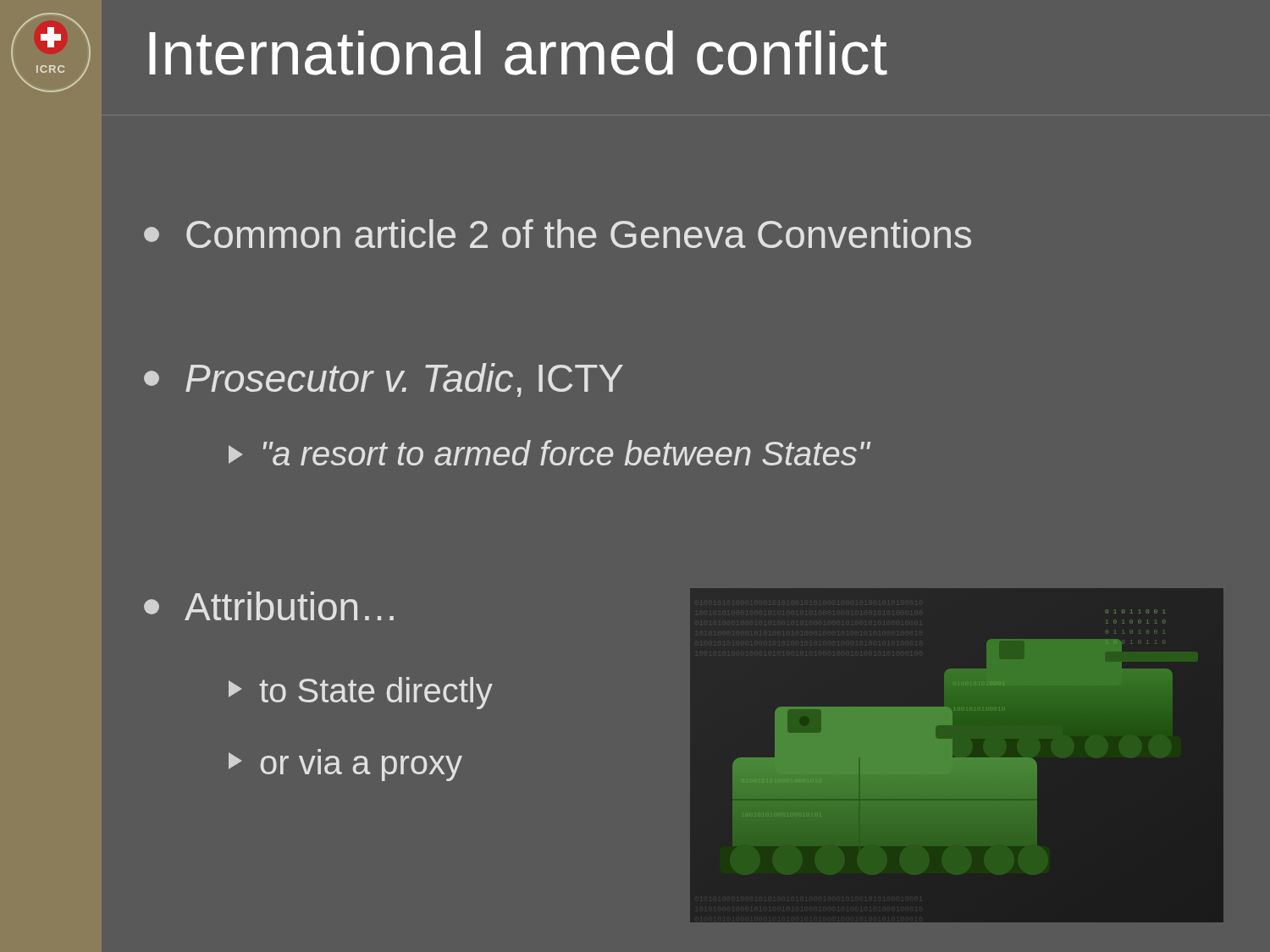This screenshot has height=952, width=1270.
Task: Locate the list item that says "Prosecutor v. Tadic, ICTY"
Action: pos(384,379)
